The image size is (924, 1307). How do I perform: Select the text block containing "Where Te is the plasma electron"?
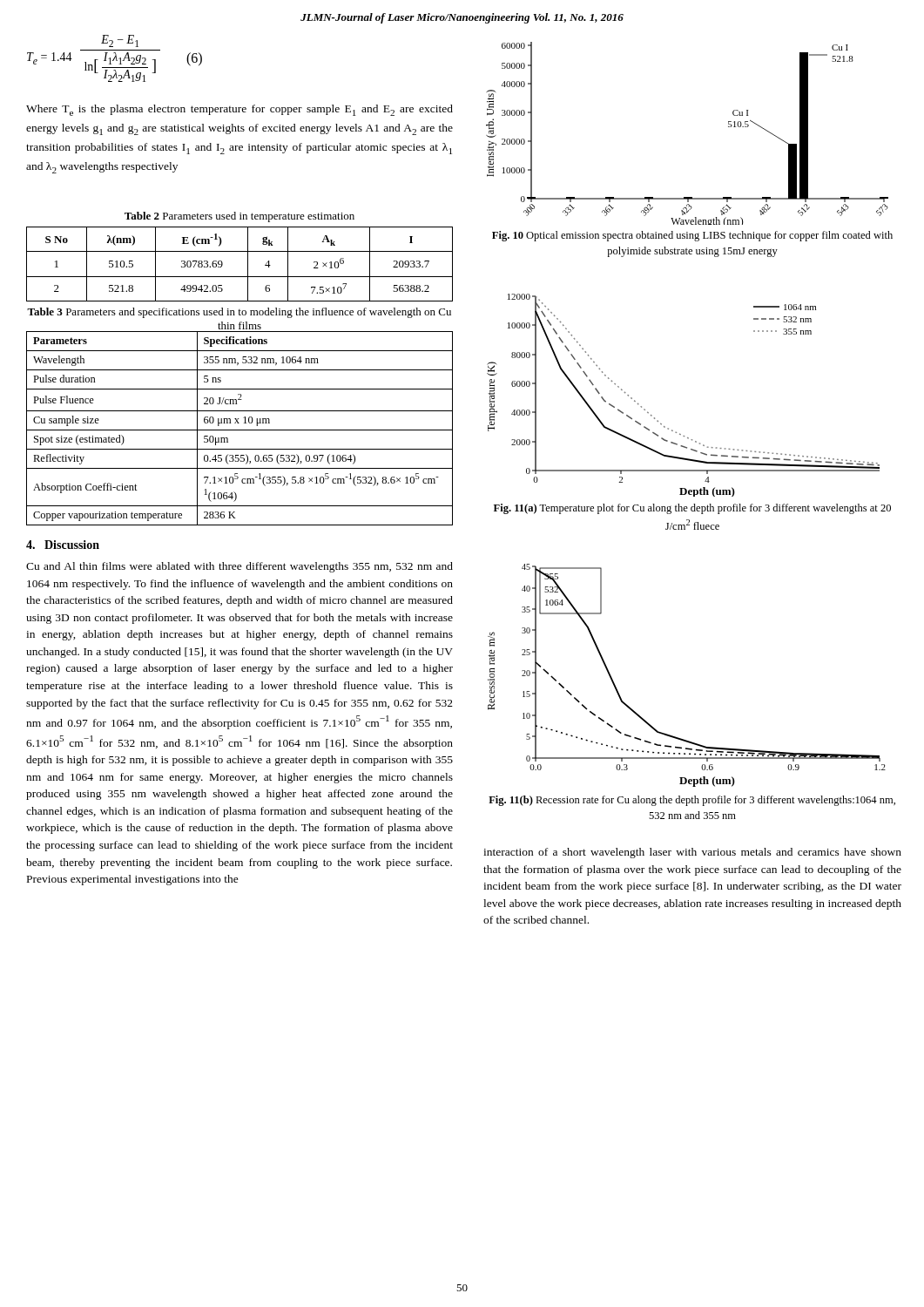tap(240, 138)
